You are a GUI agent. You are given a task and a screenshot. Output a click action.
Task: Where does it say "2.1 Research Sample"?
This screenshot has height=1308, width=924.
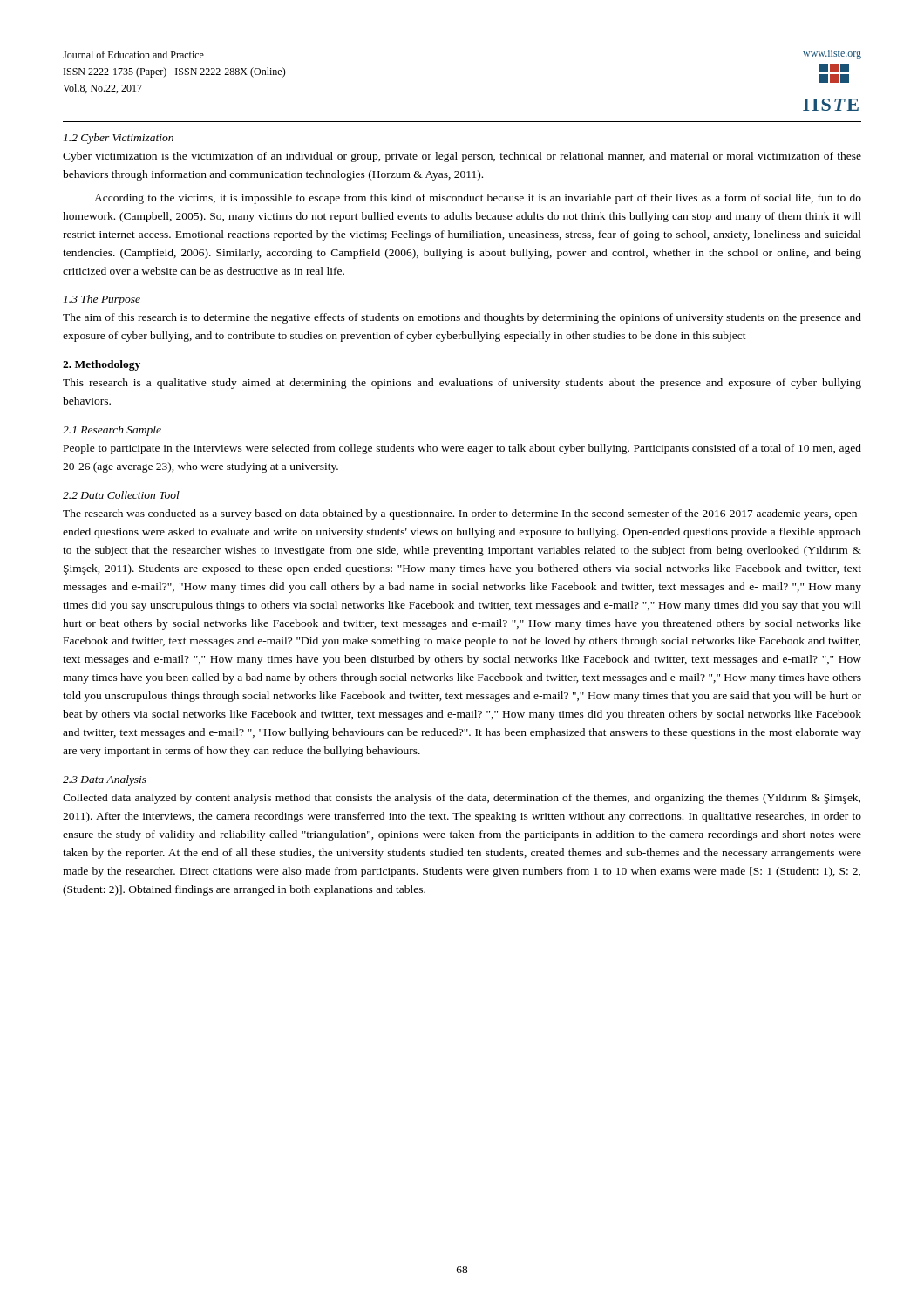pos(112,430)
